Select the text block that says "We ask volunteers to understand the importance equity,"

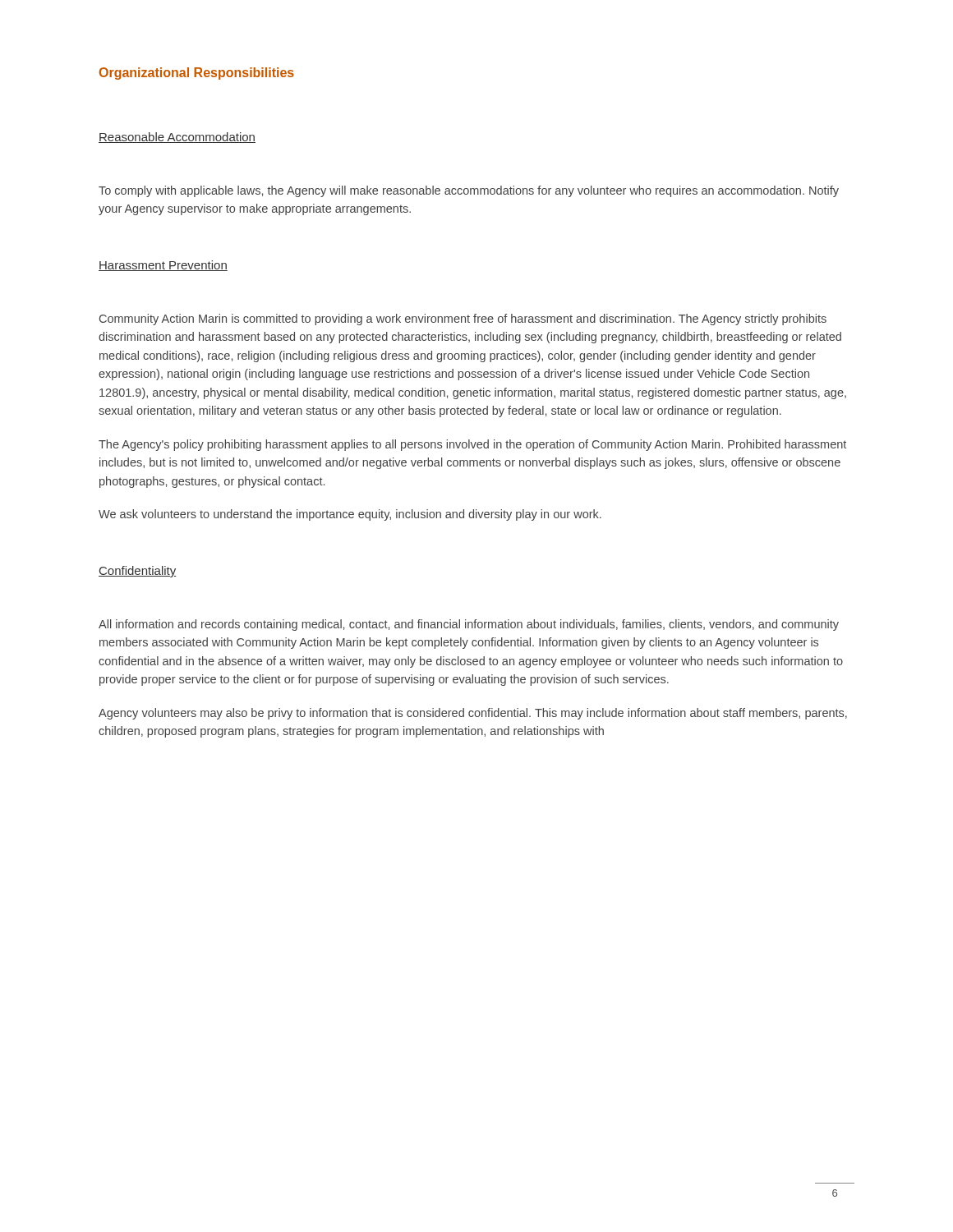(350, 514)
